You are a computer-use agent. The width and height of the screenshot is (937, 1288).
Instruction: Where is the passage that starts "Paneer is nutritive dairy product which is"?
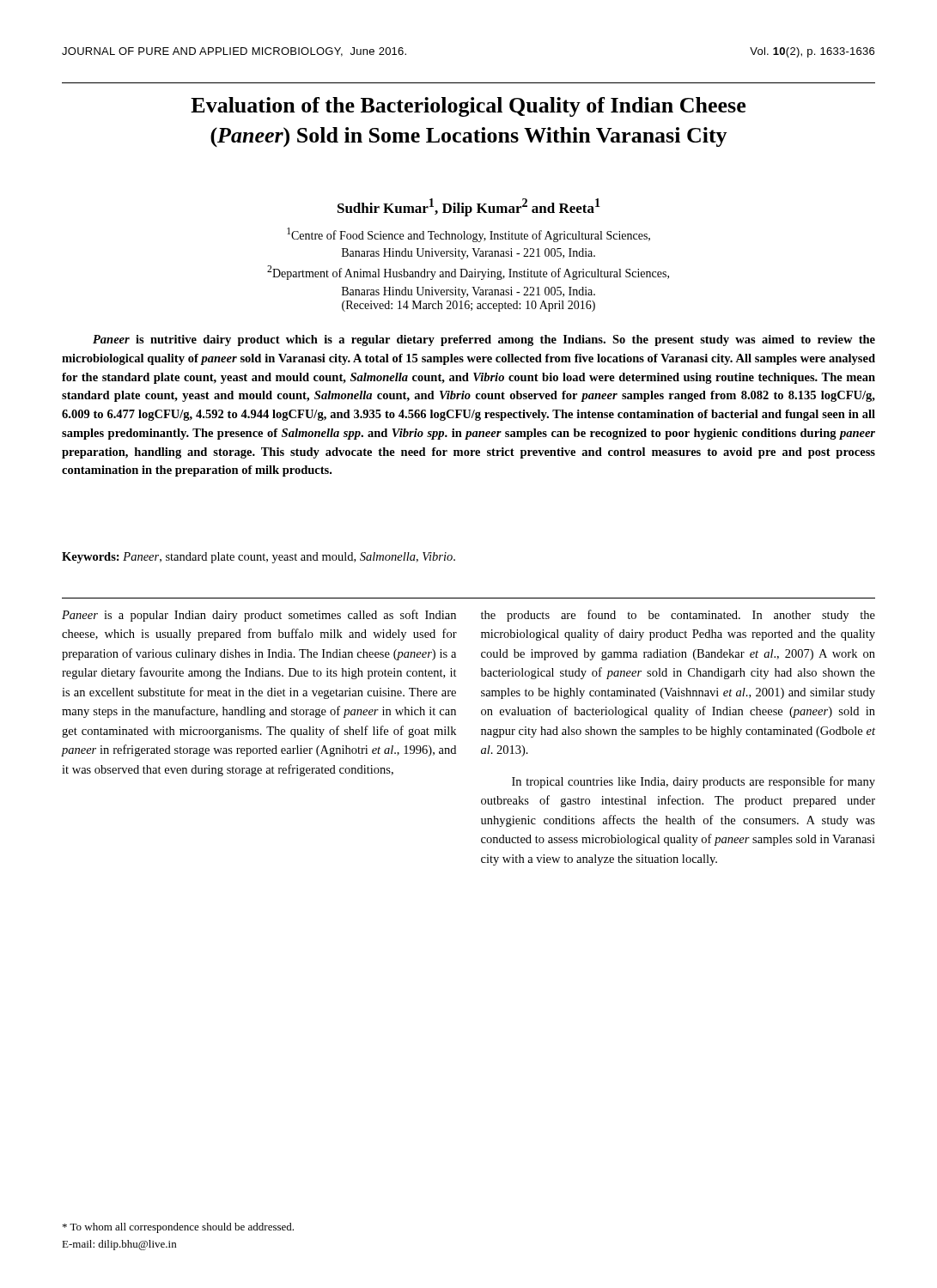pyautogui.click(x=468, y=405)
